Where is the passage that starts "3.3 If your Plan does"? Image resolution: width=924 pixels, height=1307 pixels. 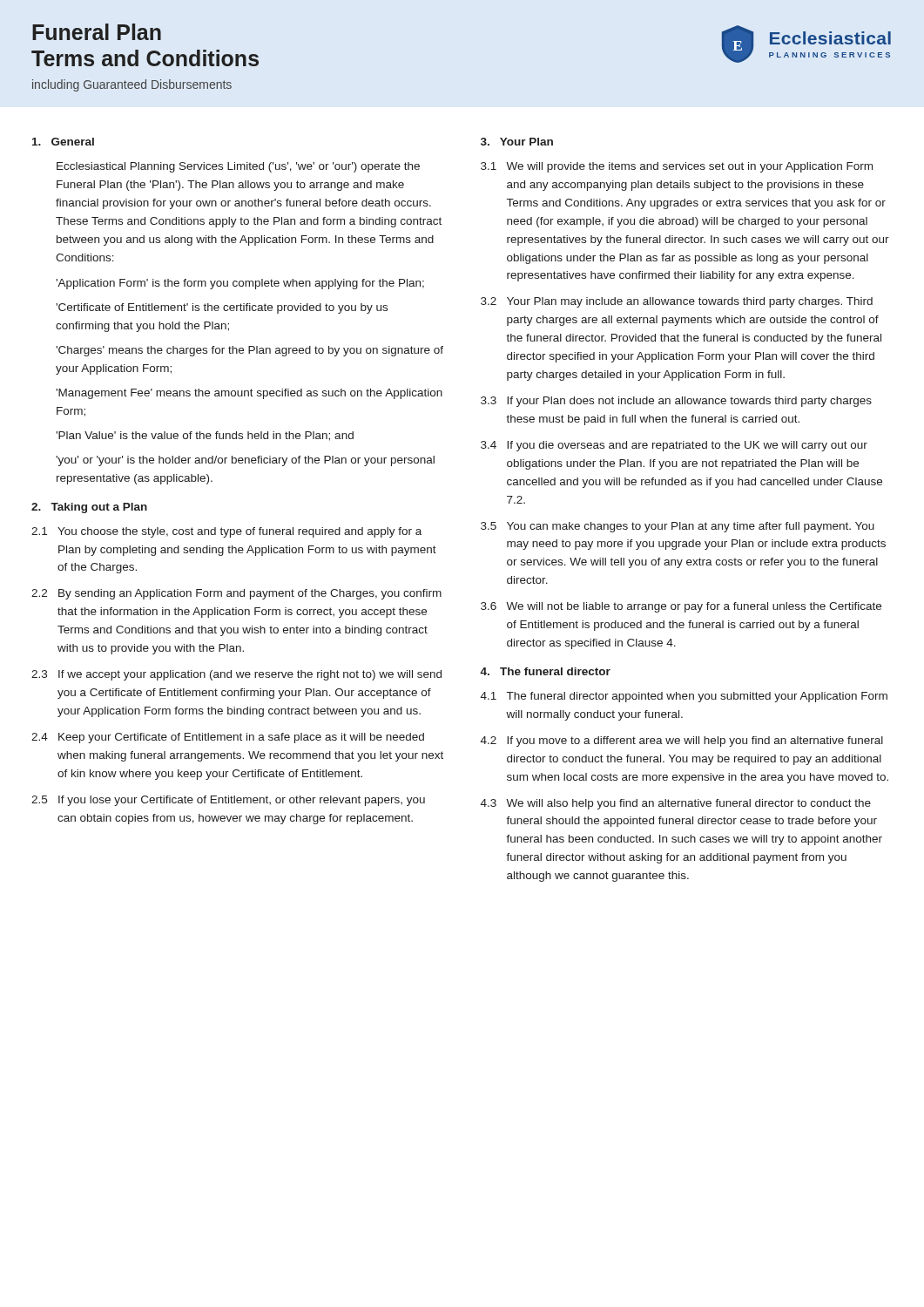point(686,410)
